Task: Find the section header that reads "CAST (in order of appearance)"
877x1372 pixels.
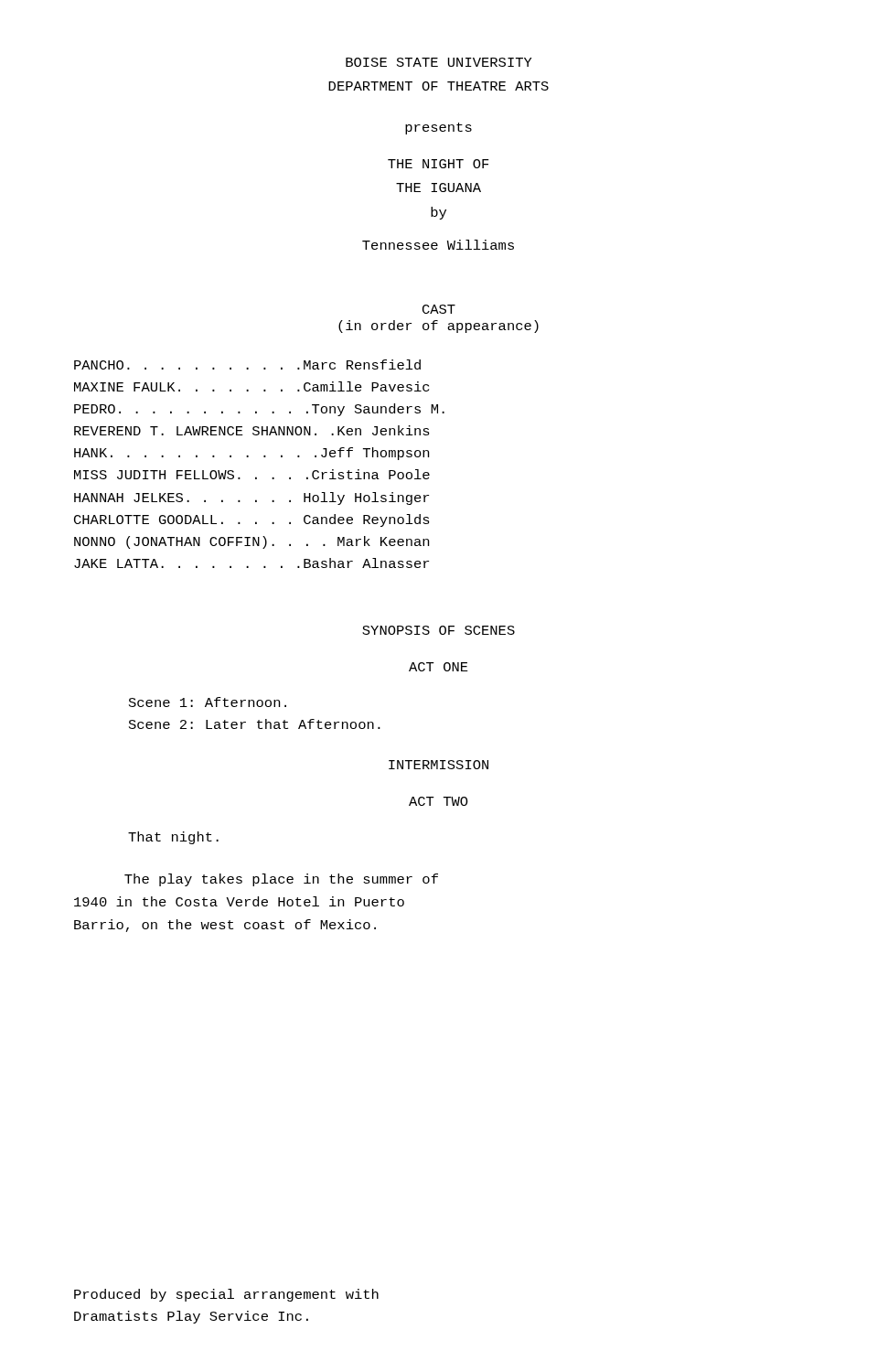Action: [x=438, y=319]
